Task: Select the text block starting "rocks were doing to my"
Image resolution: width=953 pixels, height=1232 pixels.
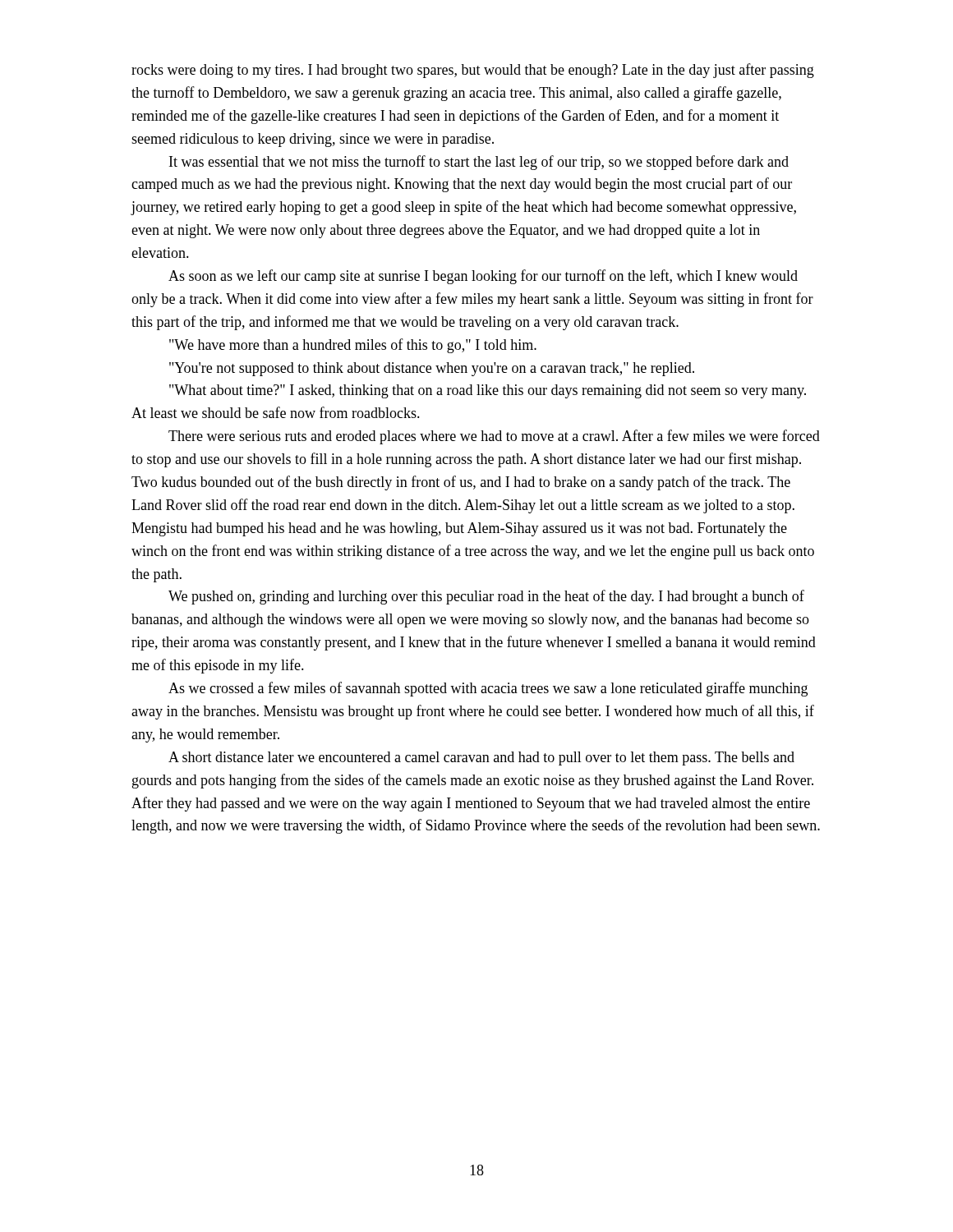Action: 476,449
